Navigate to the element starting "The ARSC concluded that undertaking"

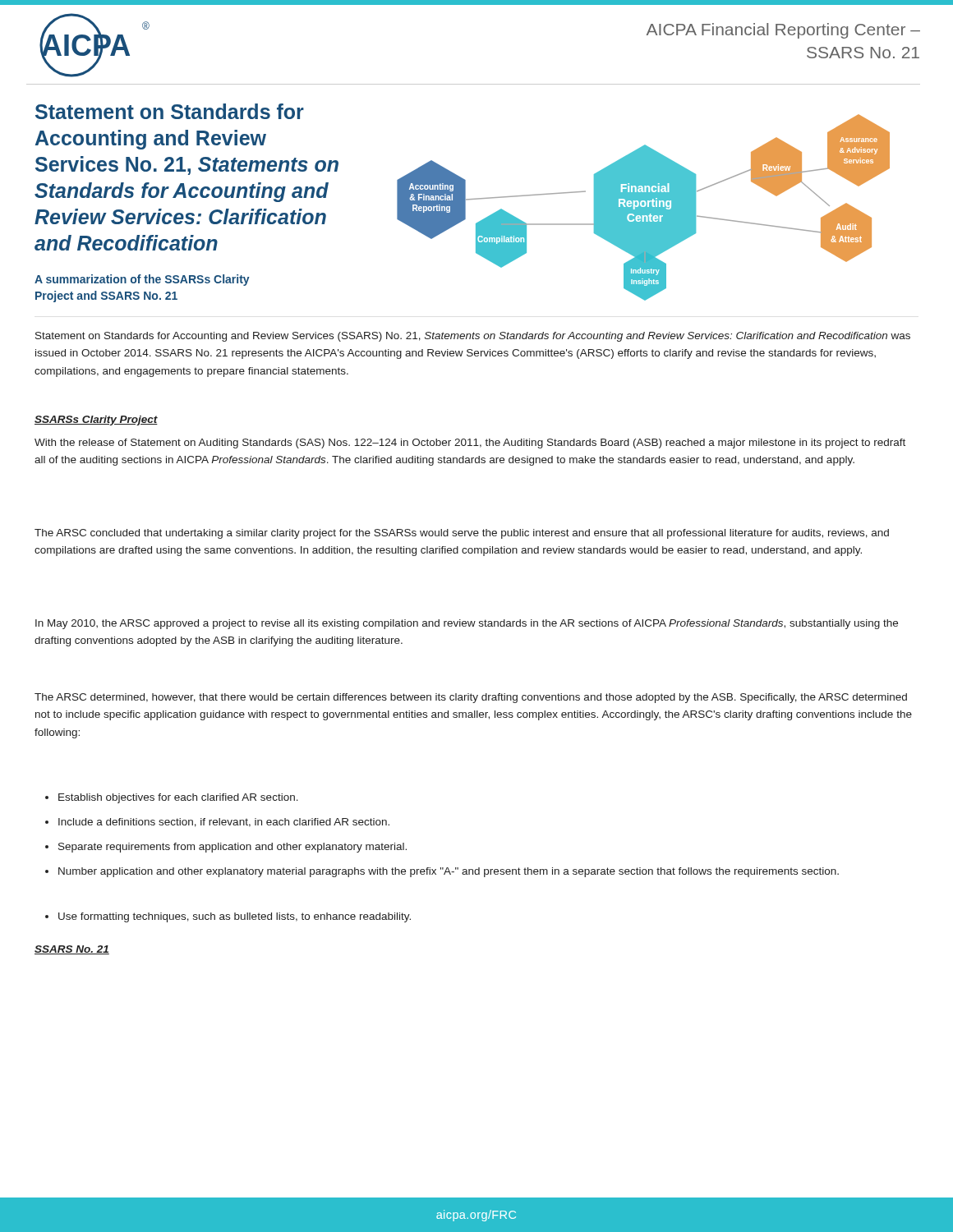coord(476,542)
